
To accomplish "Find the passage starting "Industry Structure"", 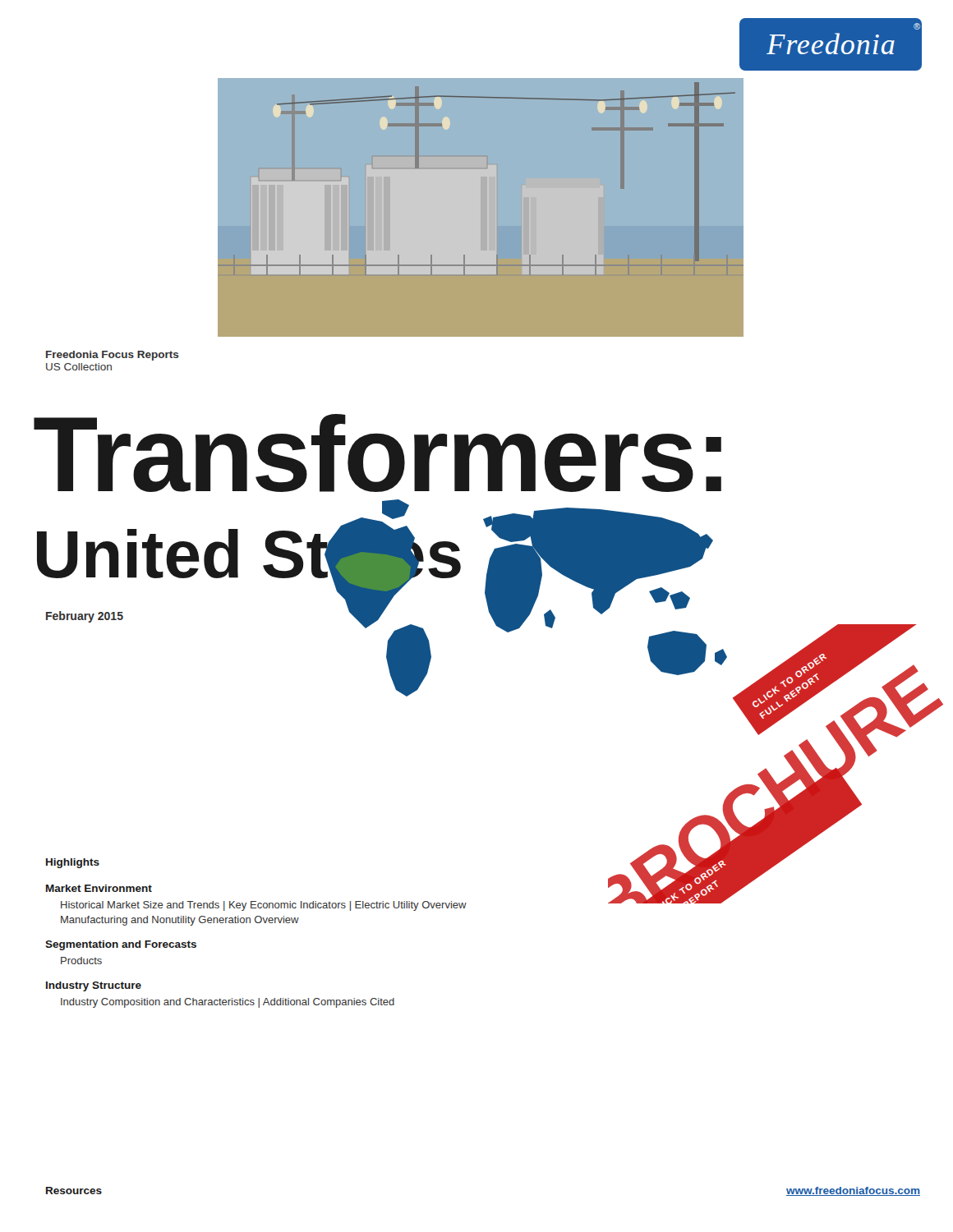I will pos(93,985).
